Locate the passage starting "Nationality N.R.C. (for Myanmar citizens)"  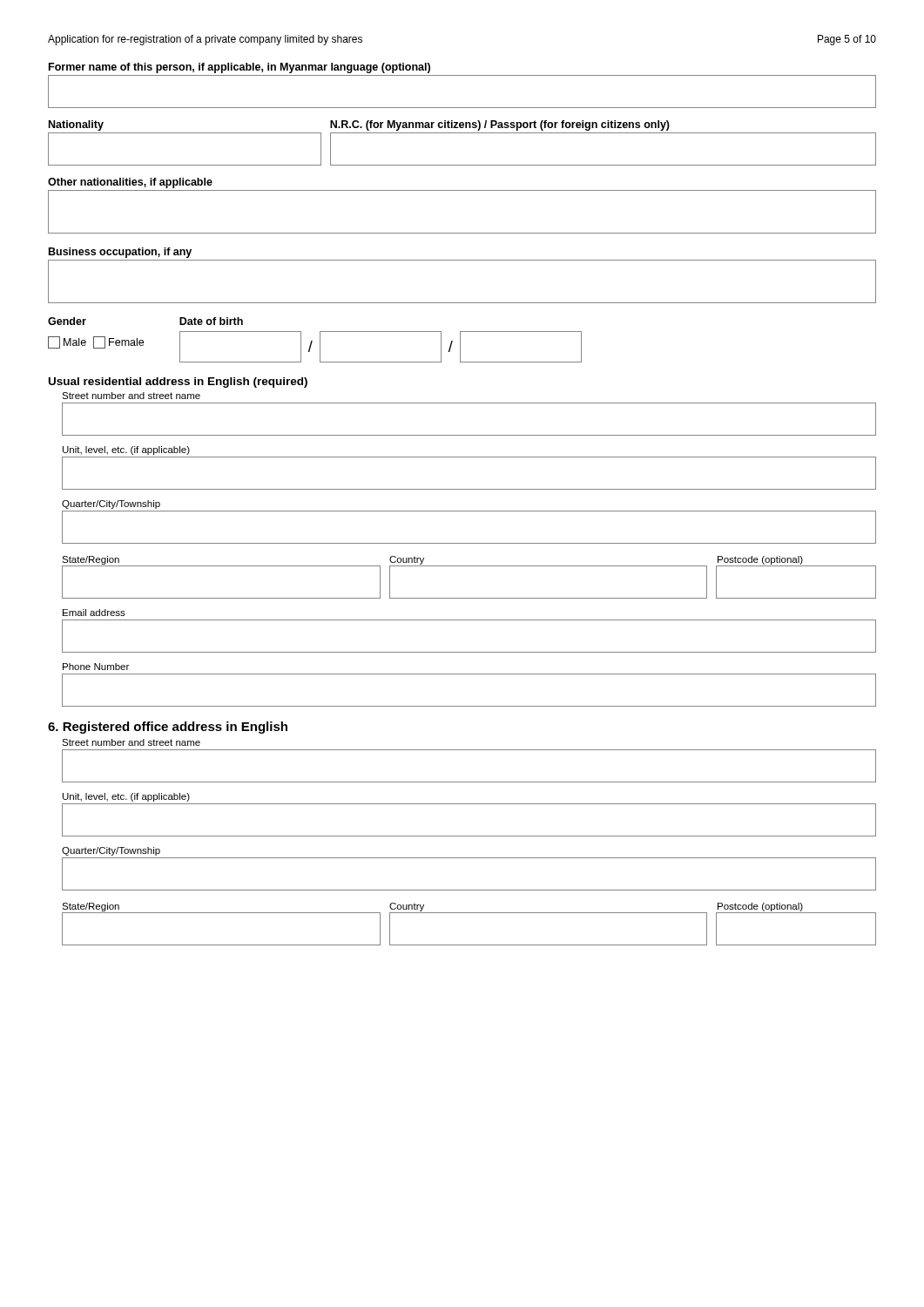pos(462,125)
